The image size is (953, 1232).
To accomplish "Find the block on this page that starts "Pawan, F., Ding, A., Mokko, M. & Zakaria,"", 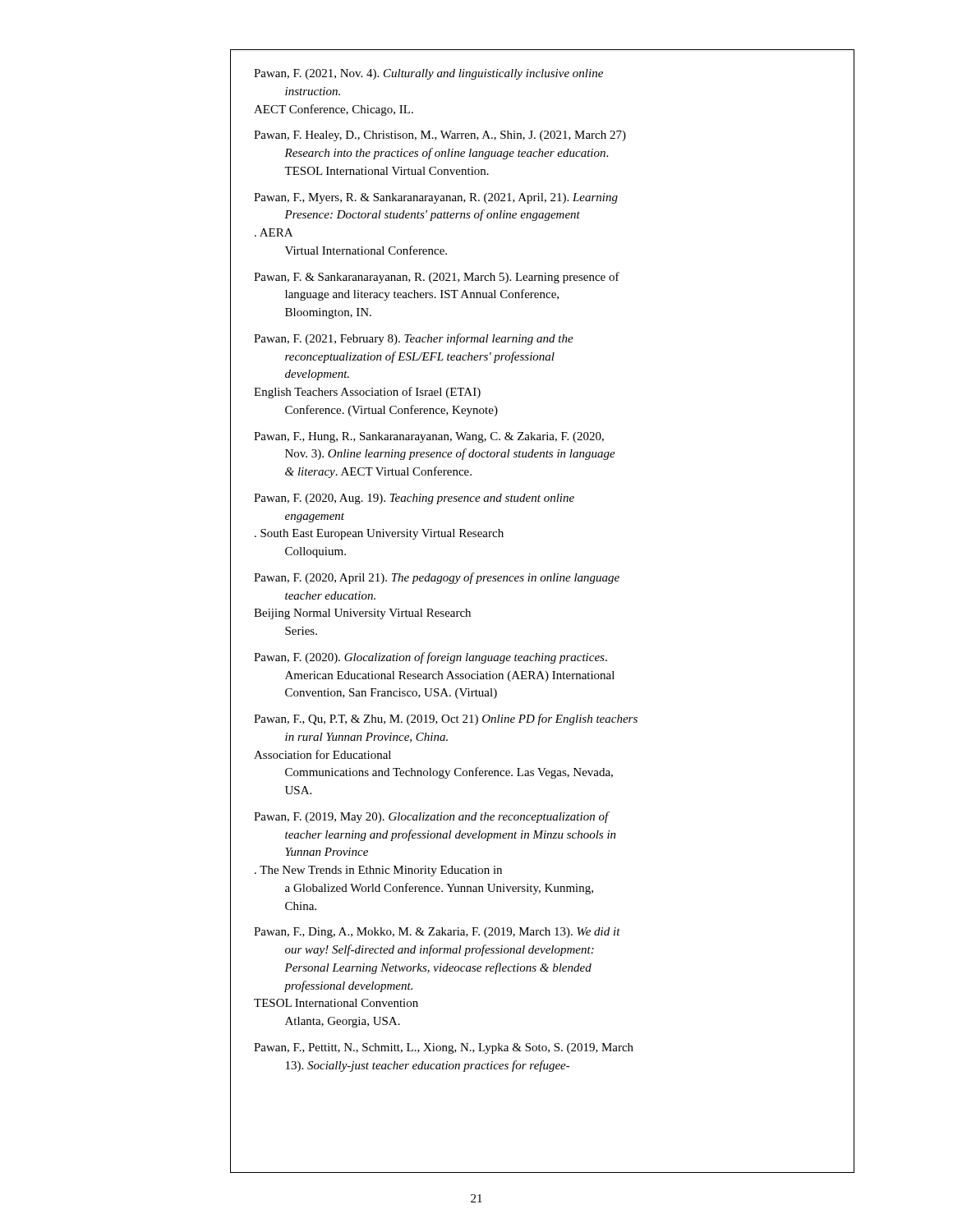I will tap(542, 977).
